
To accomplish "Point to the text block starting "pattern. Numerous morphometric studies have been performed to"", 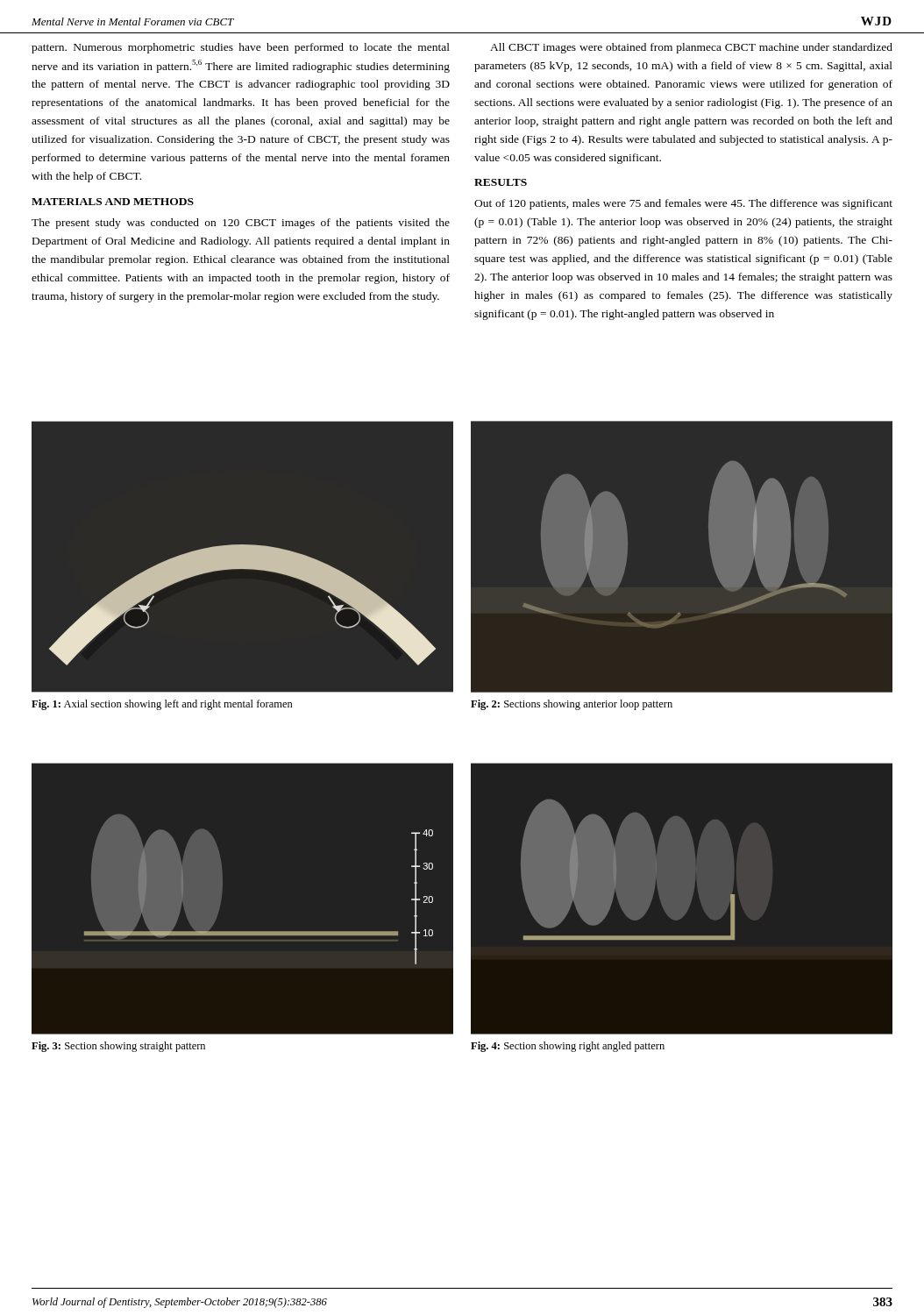I will [x=241, y=112].
